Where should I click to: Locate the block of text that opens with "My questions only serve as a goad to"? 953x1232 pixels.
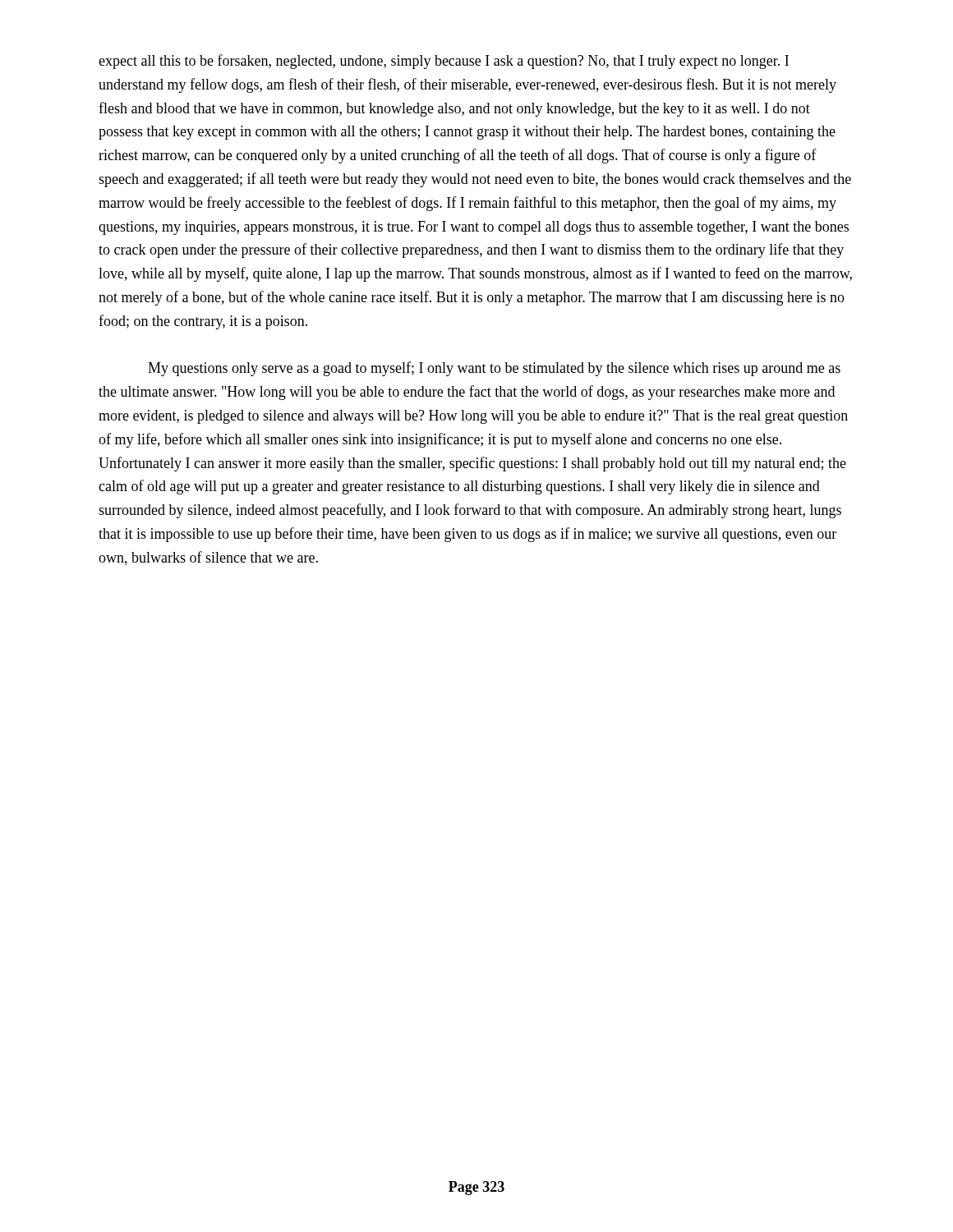(473, 463)
